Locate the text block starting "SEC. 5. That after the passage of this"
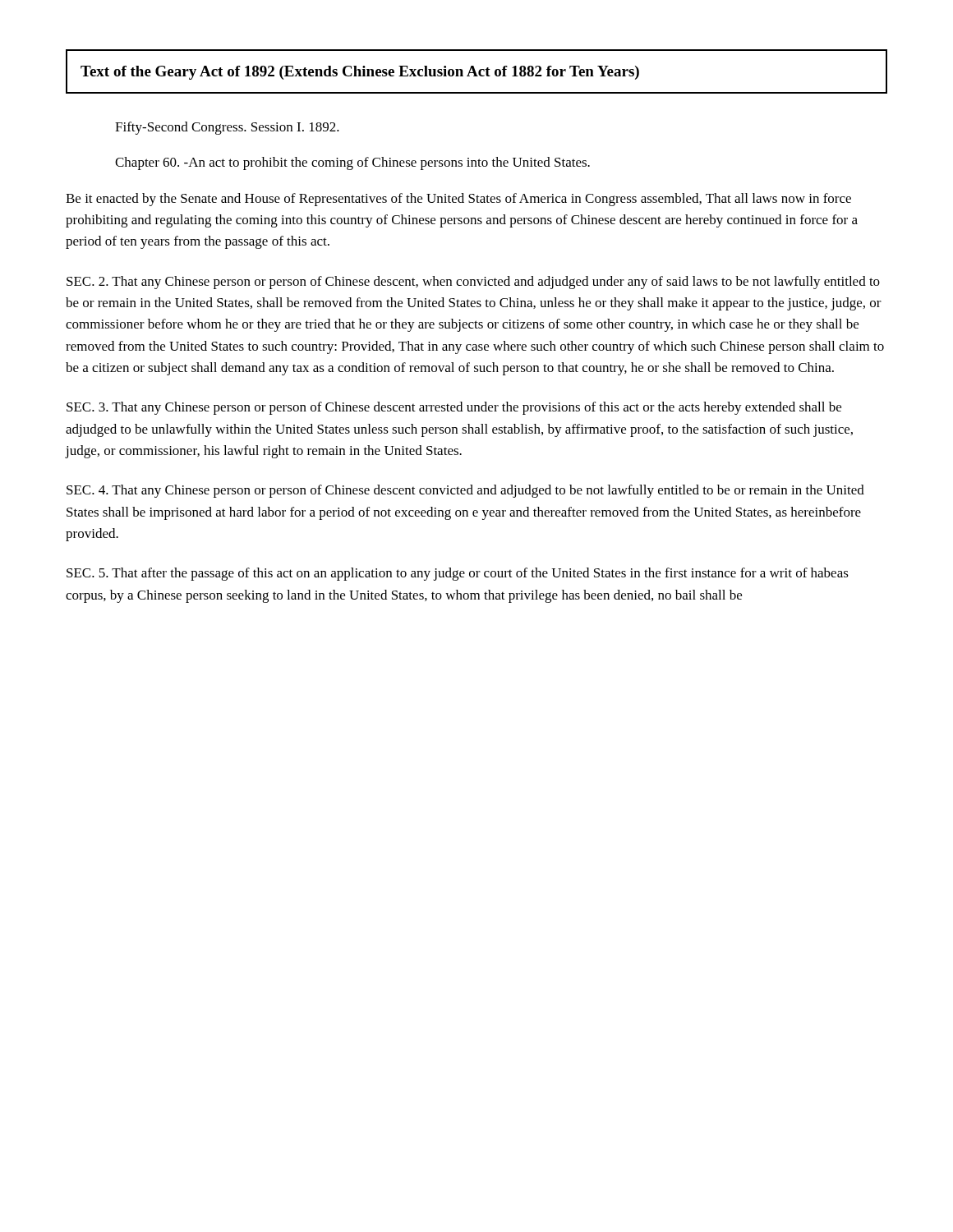Viewport: 953px width, 1232px height. (457, 584)
